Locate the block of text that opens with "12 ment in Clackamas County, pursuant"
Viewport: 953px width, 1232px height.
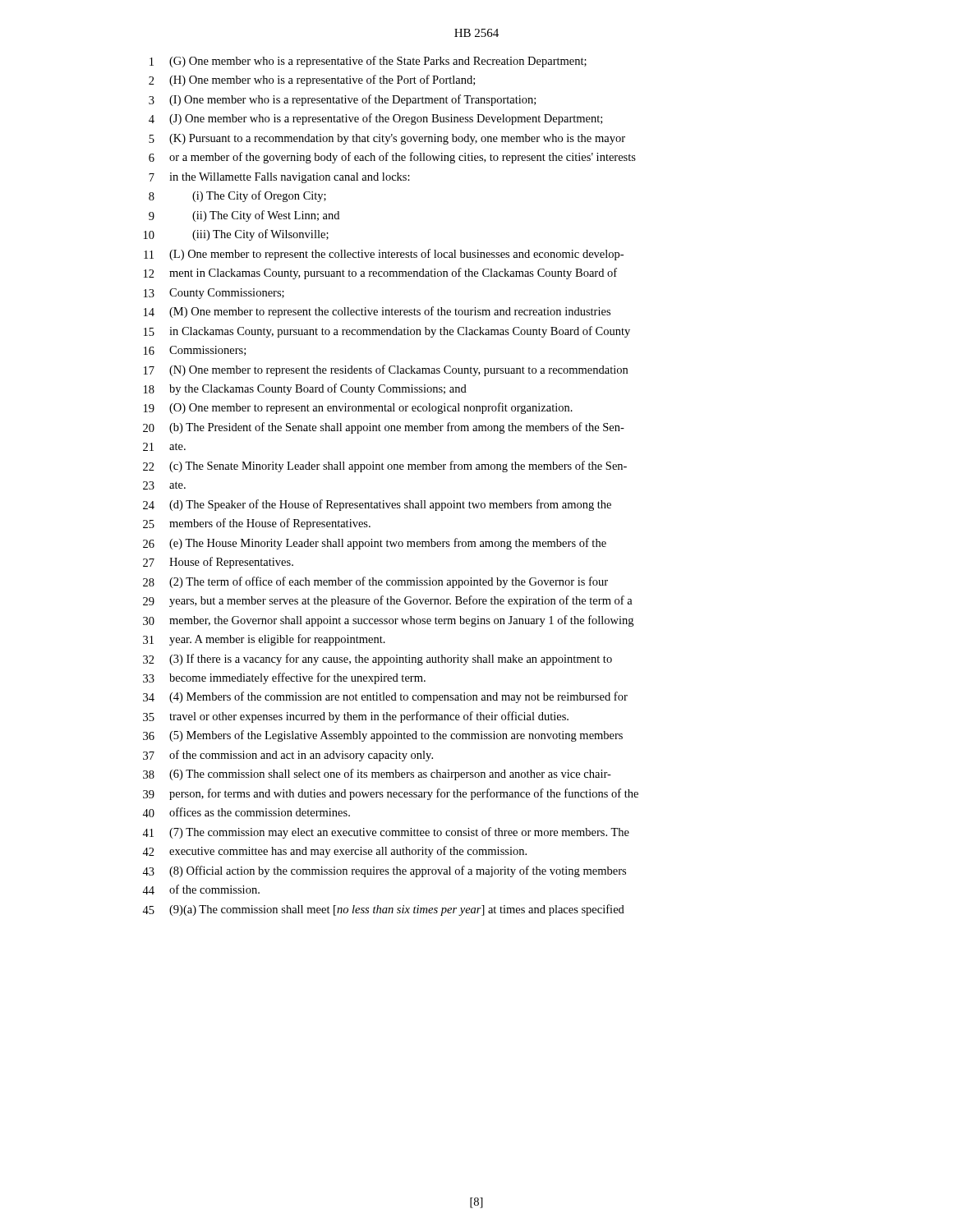tap(476, 273)
